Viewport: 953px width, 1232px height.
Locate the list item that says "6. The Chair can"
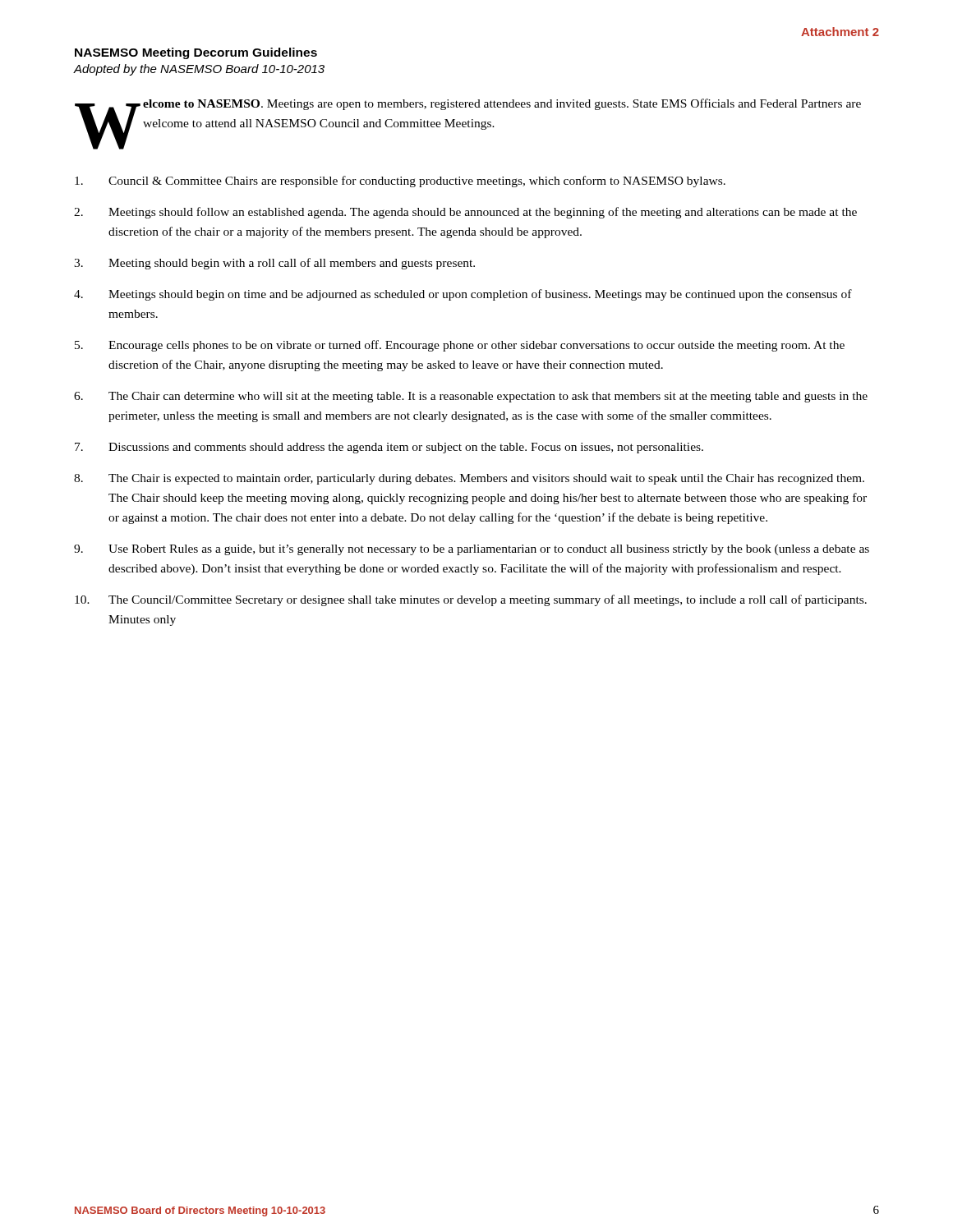[x=476, y=406]
